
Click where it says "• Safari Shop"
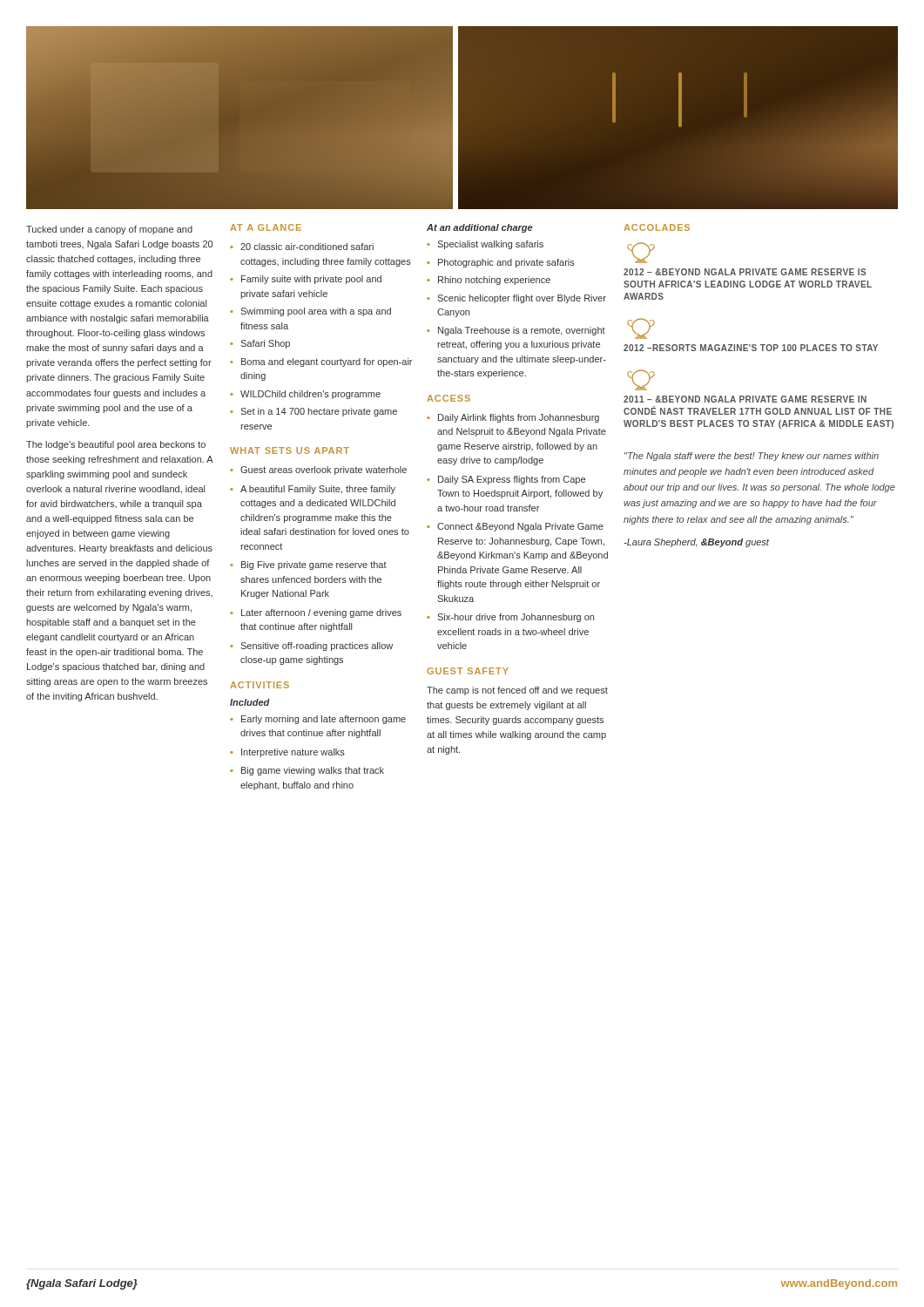(260, 343)
